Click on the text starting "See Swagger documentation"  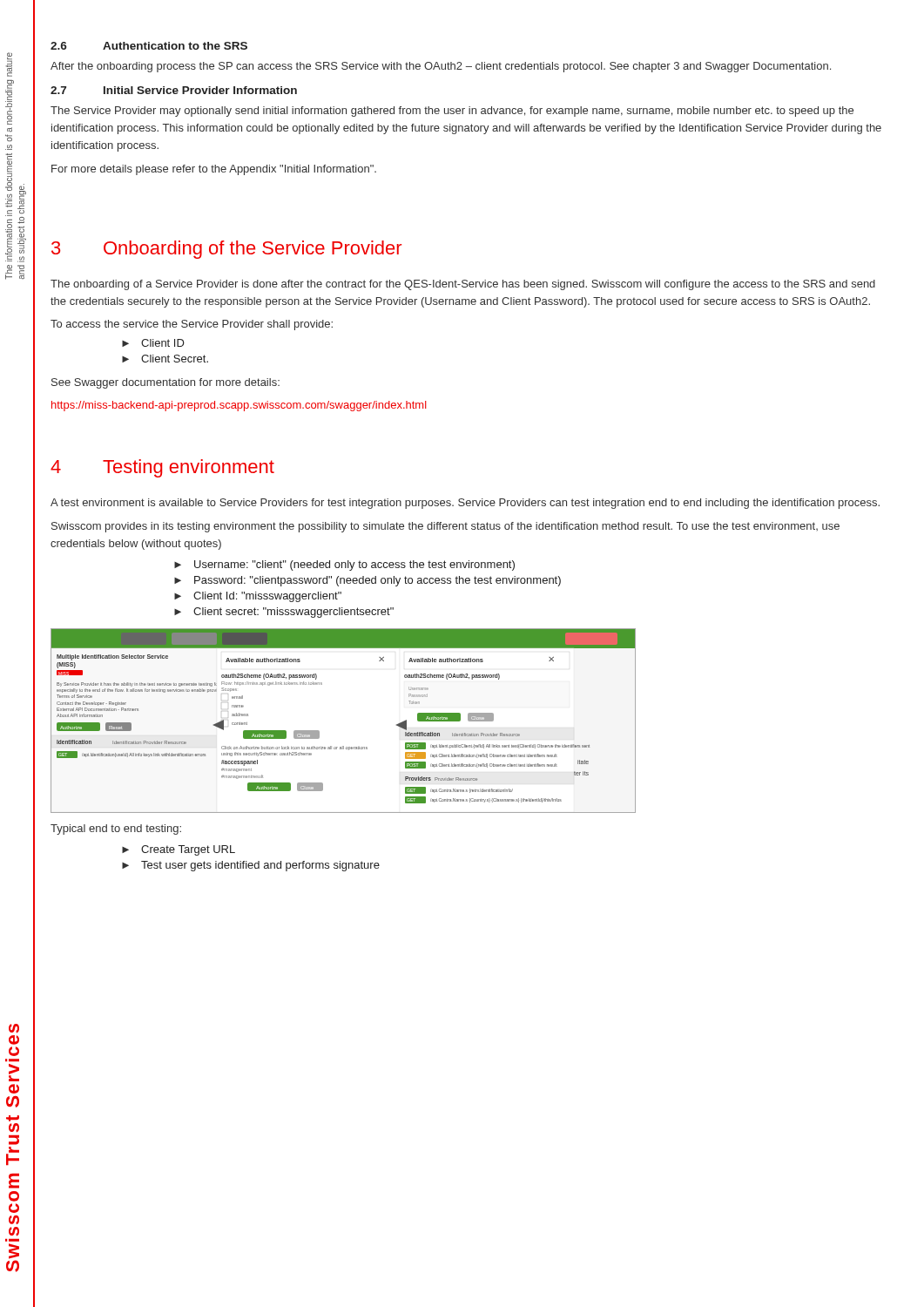[x=165, y=382]
